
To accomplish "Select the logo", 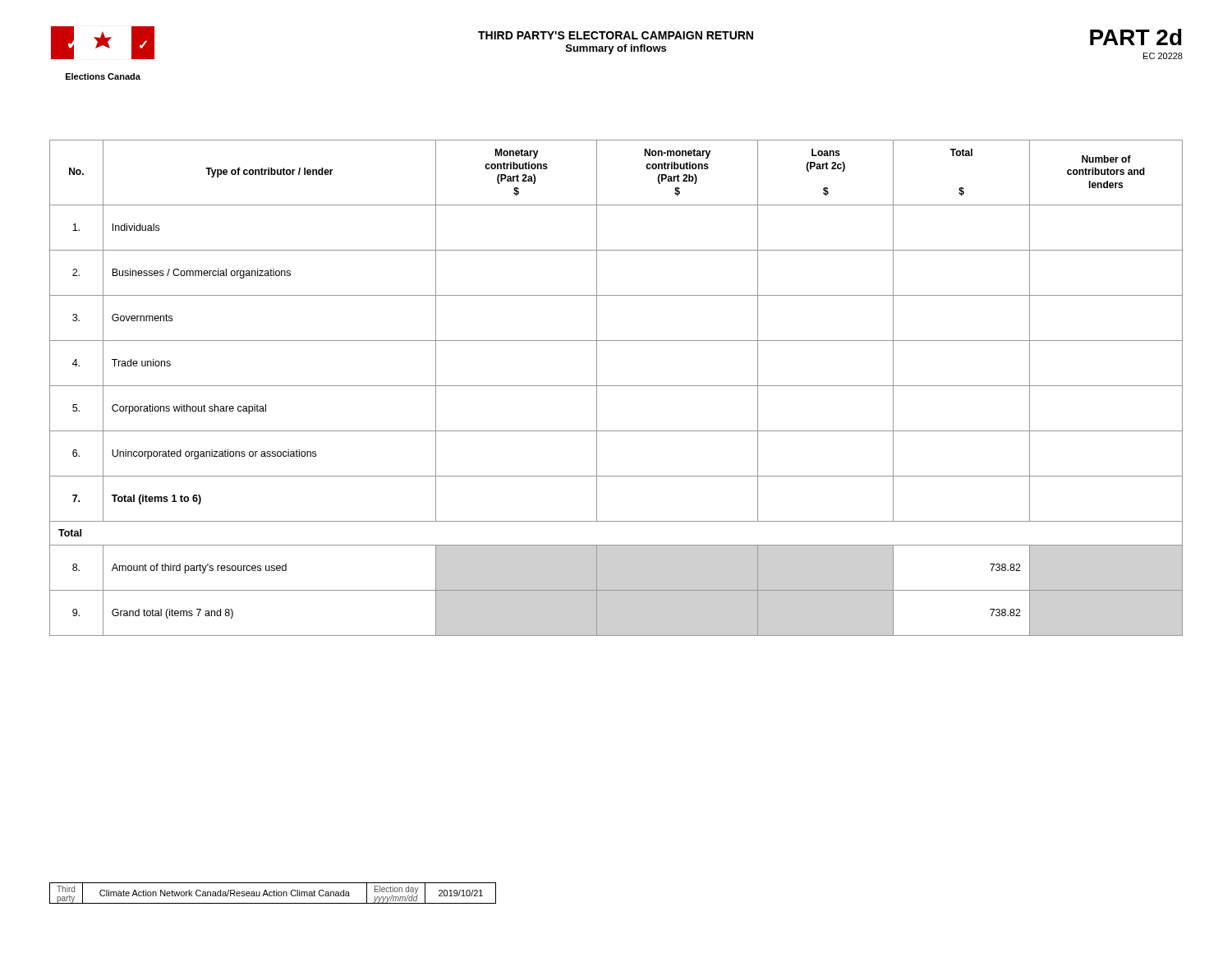I will coord(103,53).
